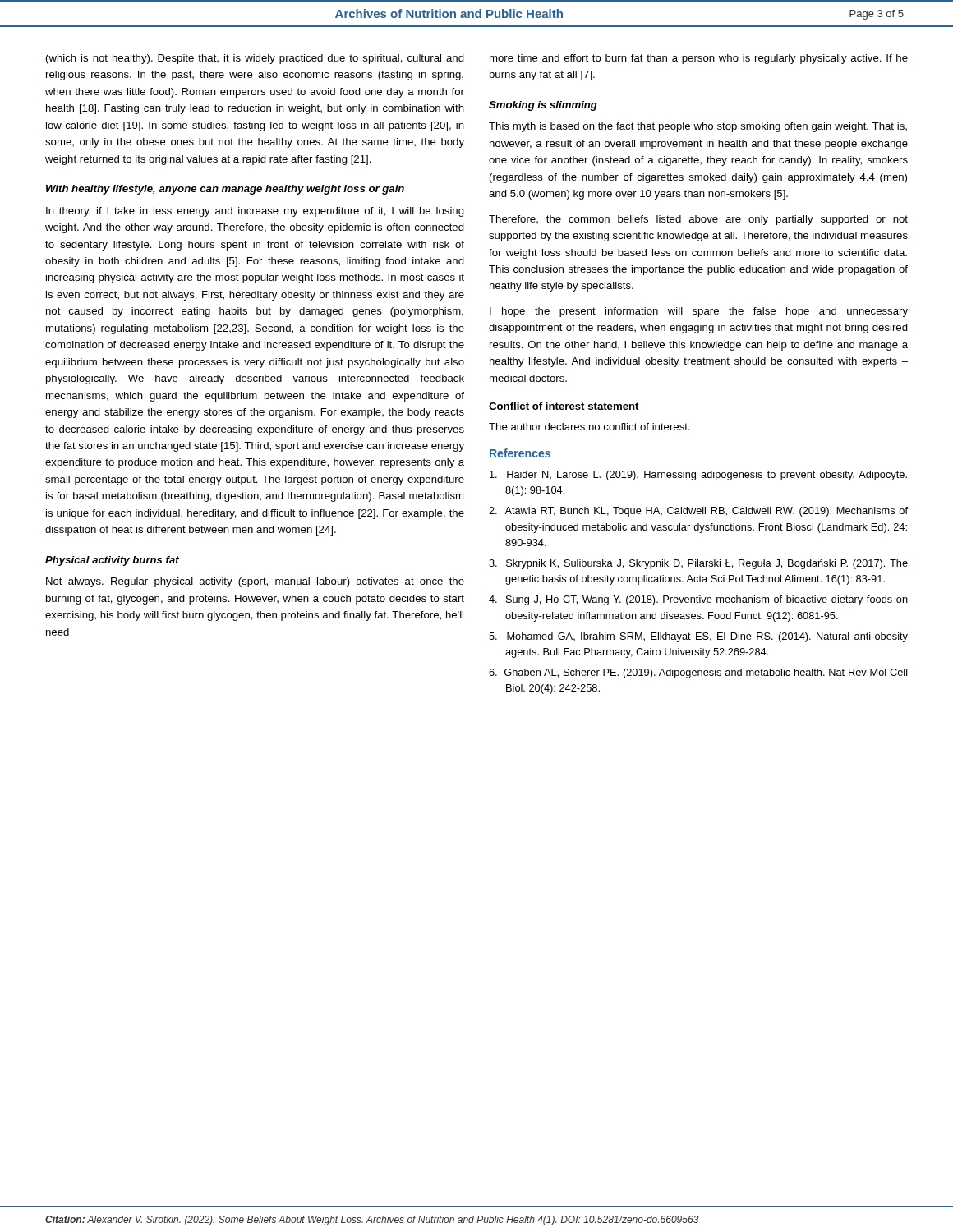Viewport: 953px width, 1232px height.
Task: Click the passage that begins "6. Ghaben AL, Scherer PE."
Action: pos(698,680)
